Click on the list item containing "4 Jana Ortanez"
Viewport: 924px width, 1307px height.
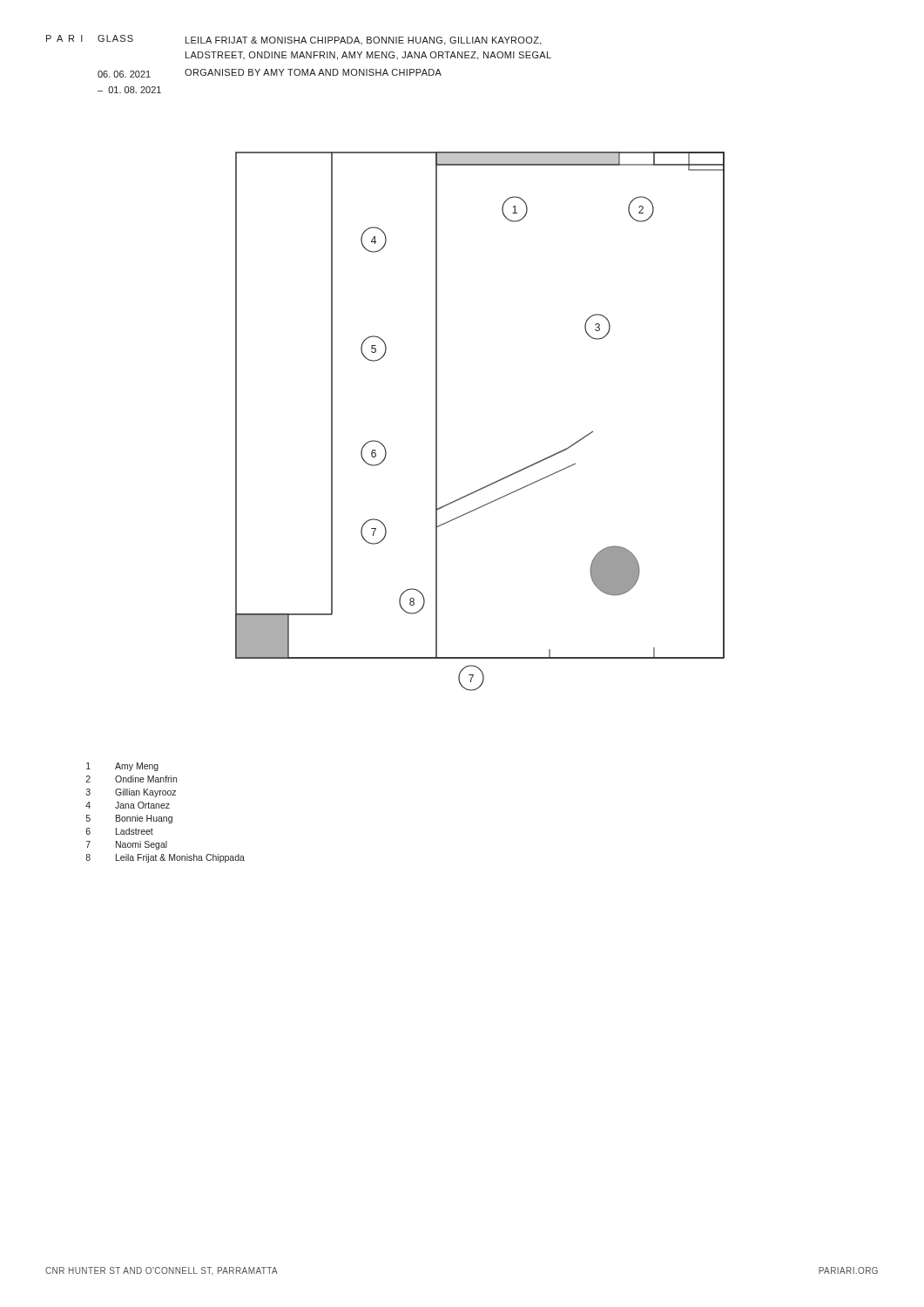(x=108, y=806)
